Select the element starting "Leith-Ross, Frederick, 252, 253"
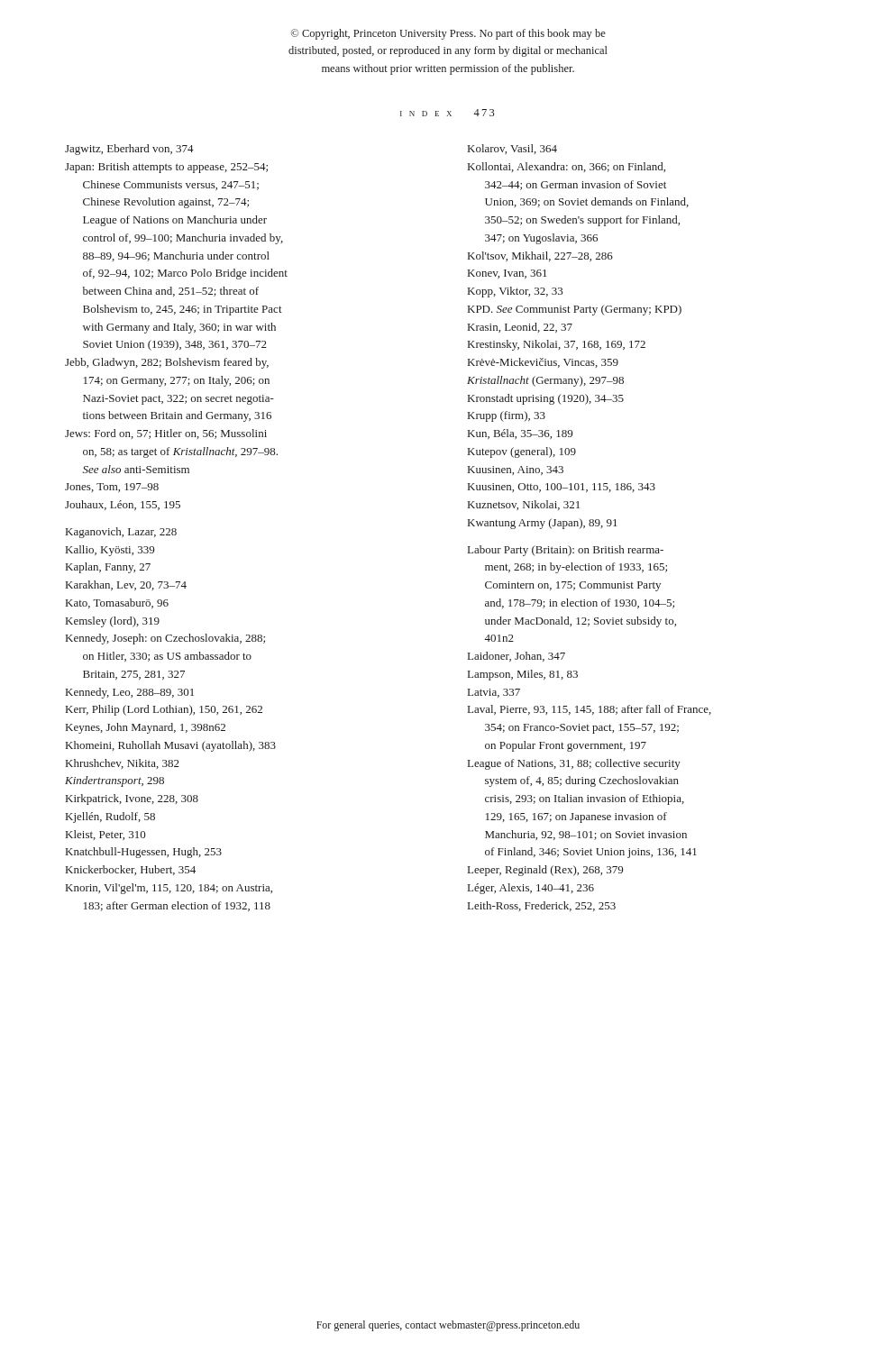The image size is (896, 1352). point(541,905)
